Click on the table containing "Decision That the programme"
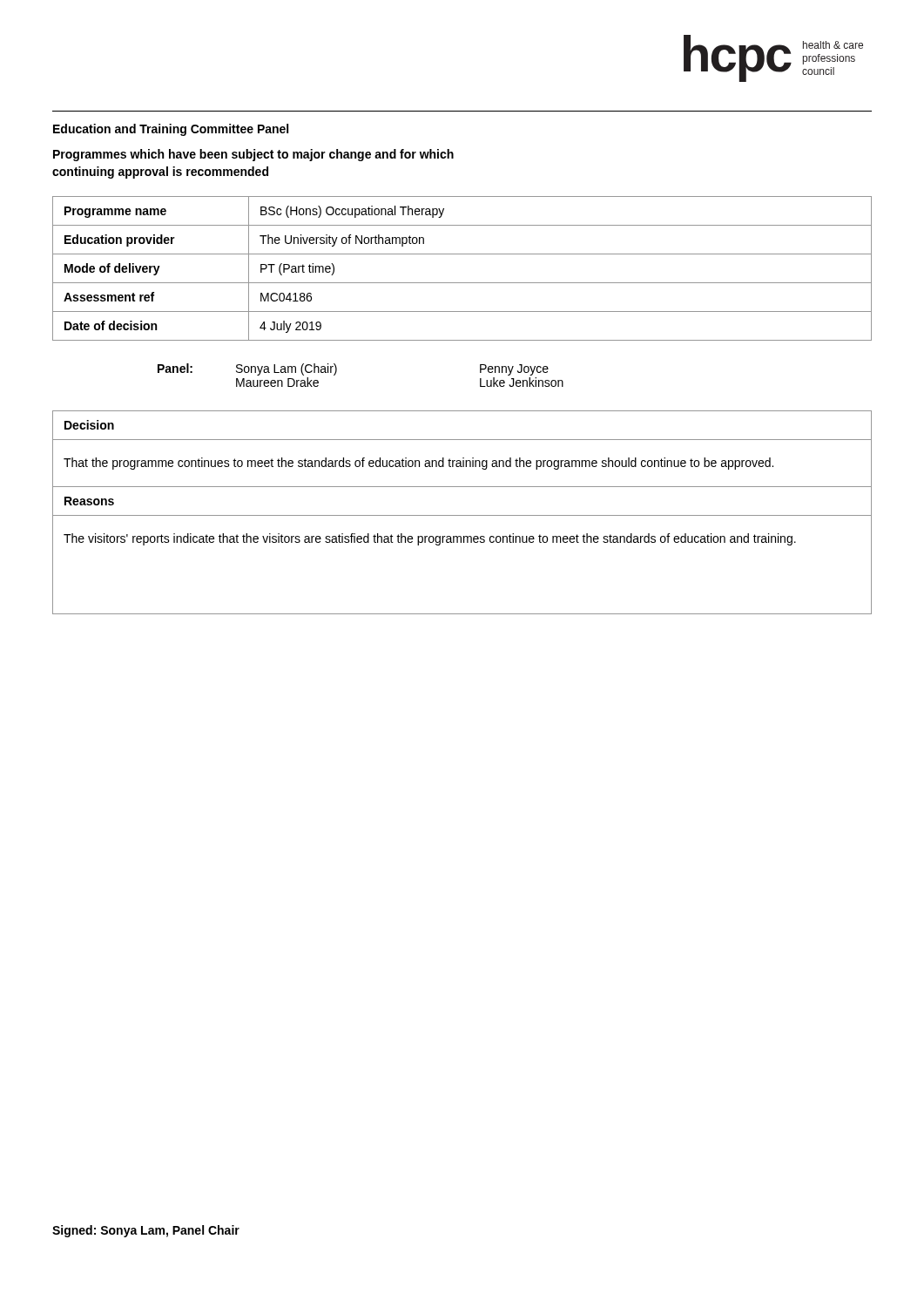The width and height of the screenshot is (924, 1307). 462,449
